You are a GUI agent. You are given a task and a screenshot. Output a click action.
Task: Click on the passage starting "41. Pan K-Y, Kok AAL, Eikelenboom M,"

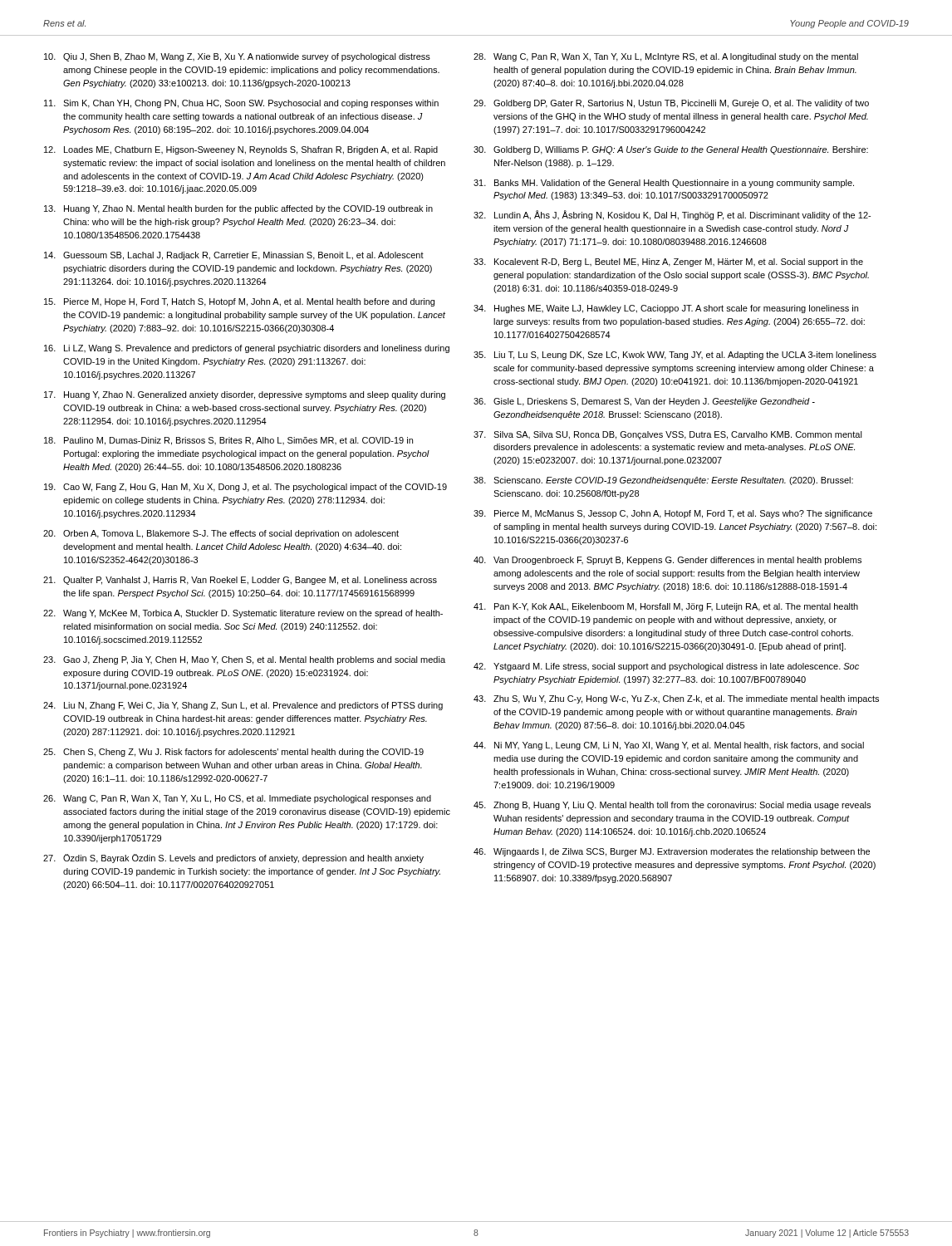coord(677,627)
